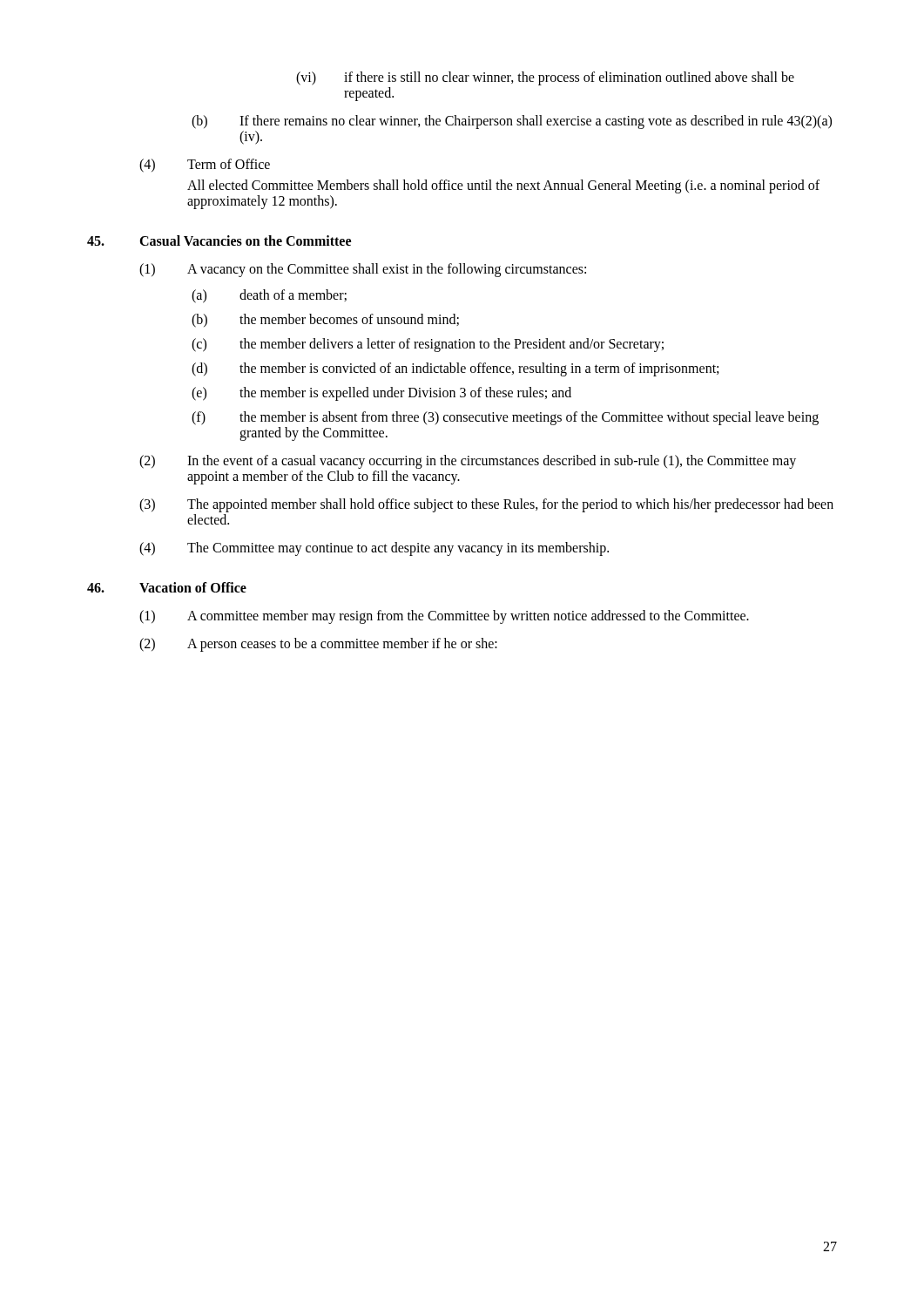Click on the list item that reads "(e) the member is expelled under Division"

coord(382,393)
